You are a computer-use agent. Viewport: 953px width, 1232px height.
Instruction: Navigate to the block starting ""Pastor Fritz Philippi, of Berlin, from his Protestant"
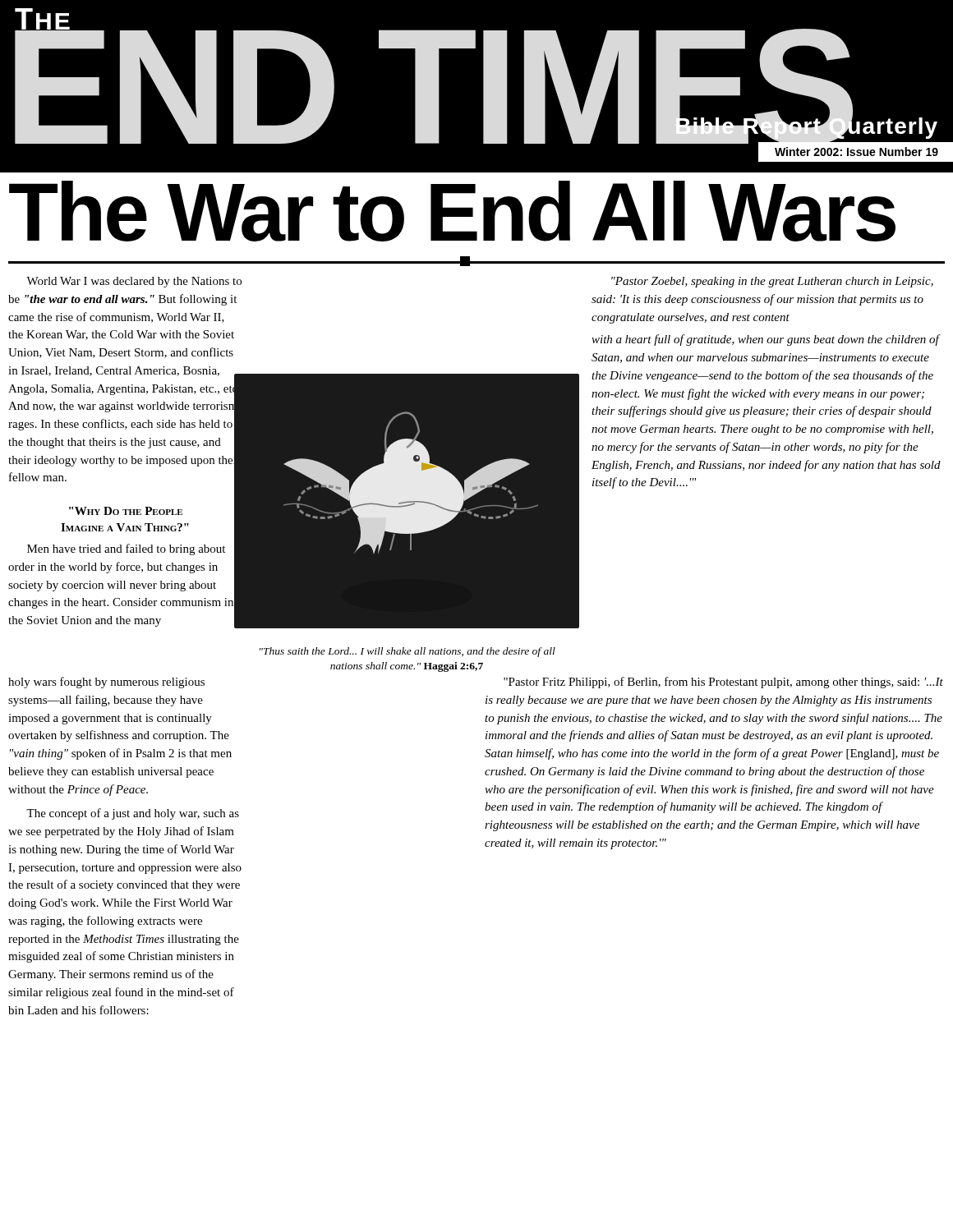(715, 763)
